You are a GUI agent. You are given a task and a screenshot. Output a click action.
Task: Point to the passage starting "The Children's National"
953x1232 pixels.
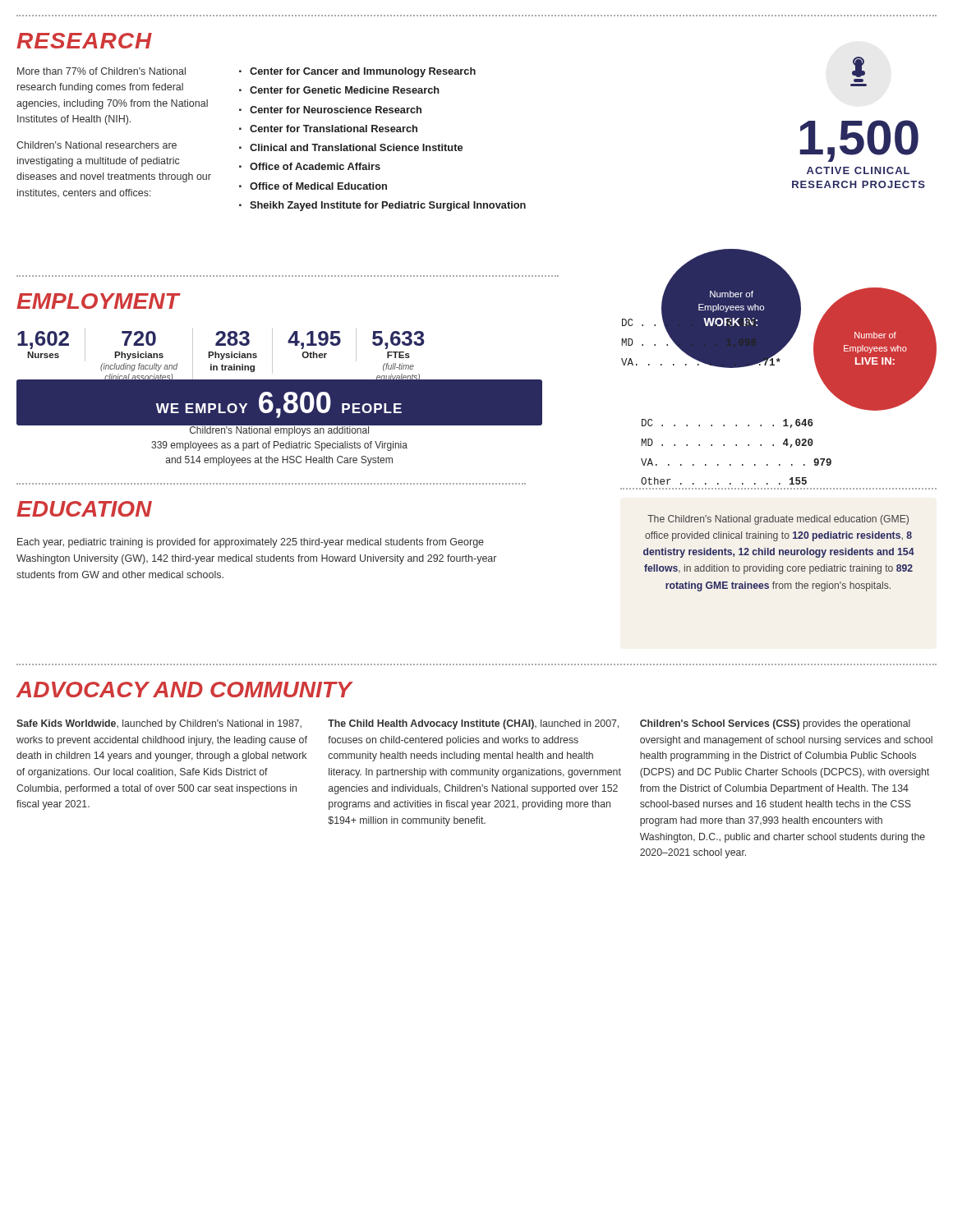[778, 552]
